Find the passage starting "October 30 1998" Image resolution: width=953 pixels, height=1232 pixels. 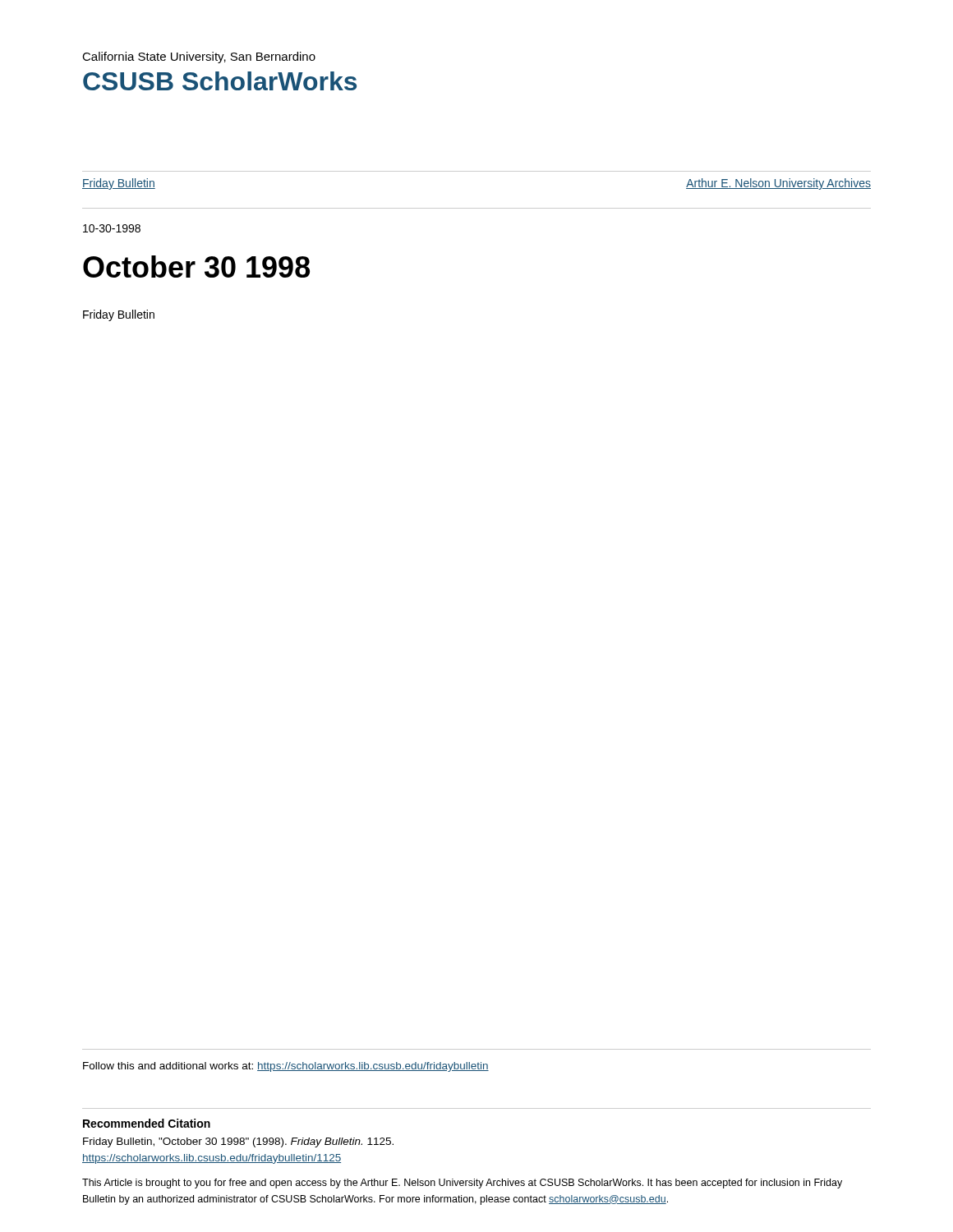196,267
